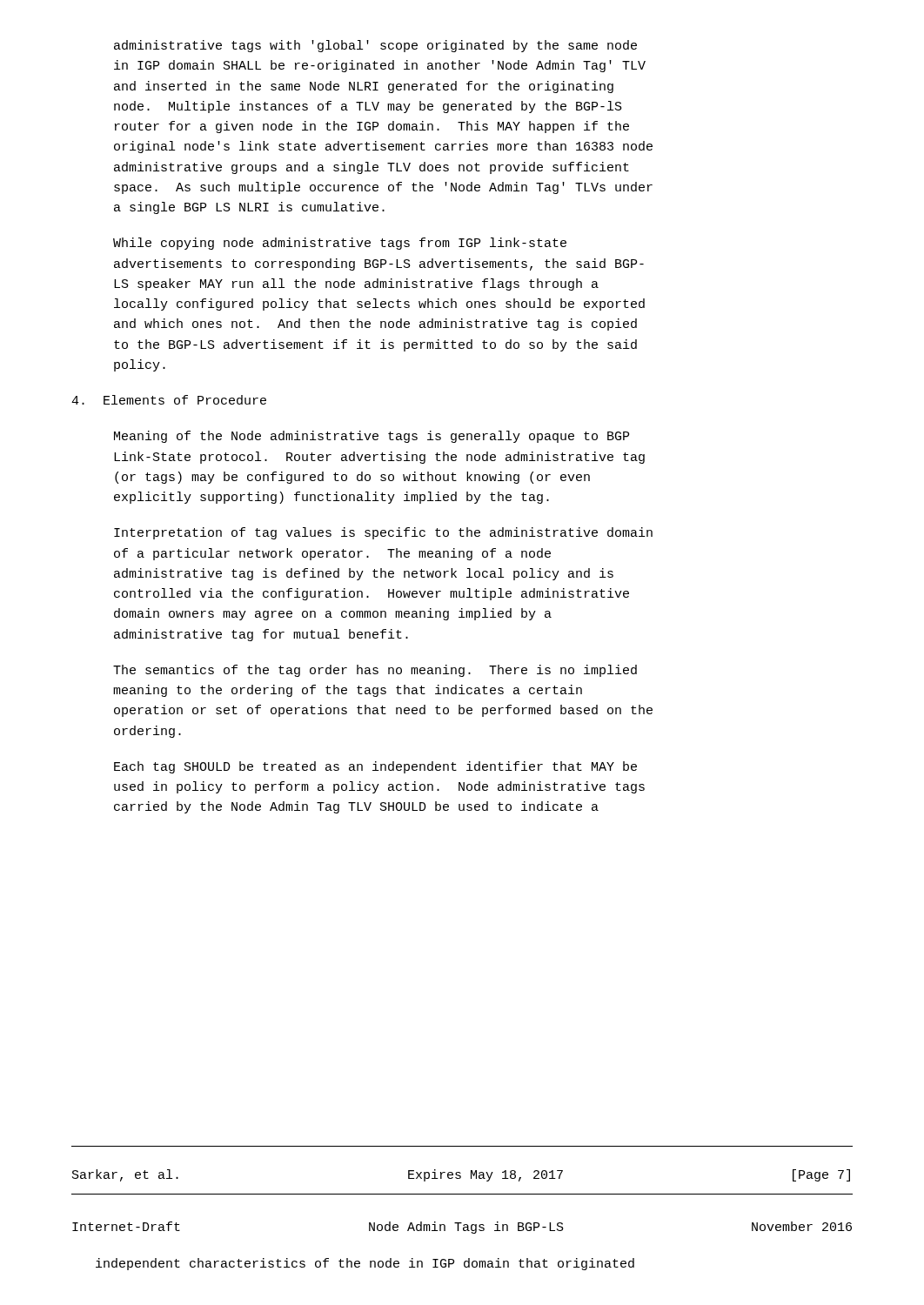Navigate to the element starting "While copying node administrative tags from IGP link-state"
The width and height of the screenshot is (924, 1305).
(x=379, y=305)
